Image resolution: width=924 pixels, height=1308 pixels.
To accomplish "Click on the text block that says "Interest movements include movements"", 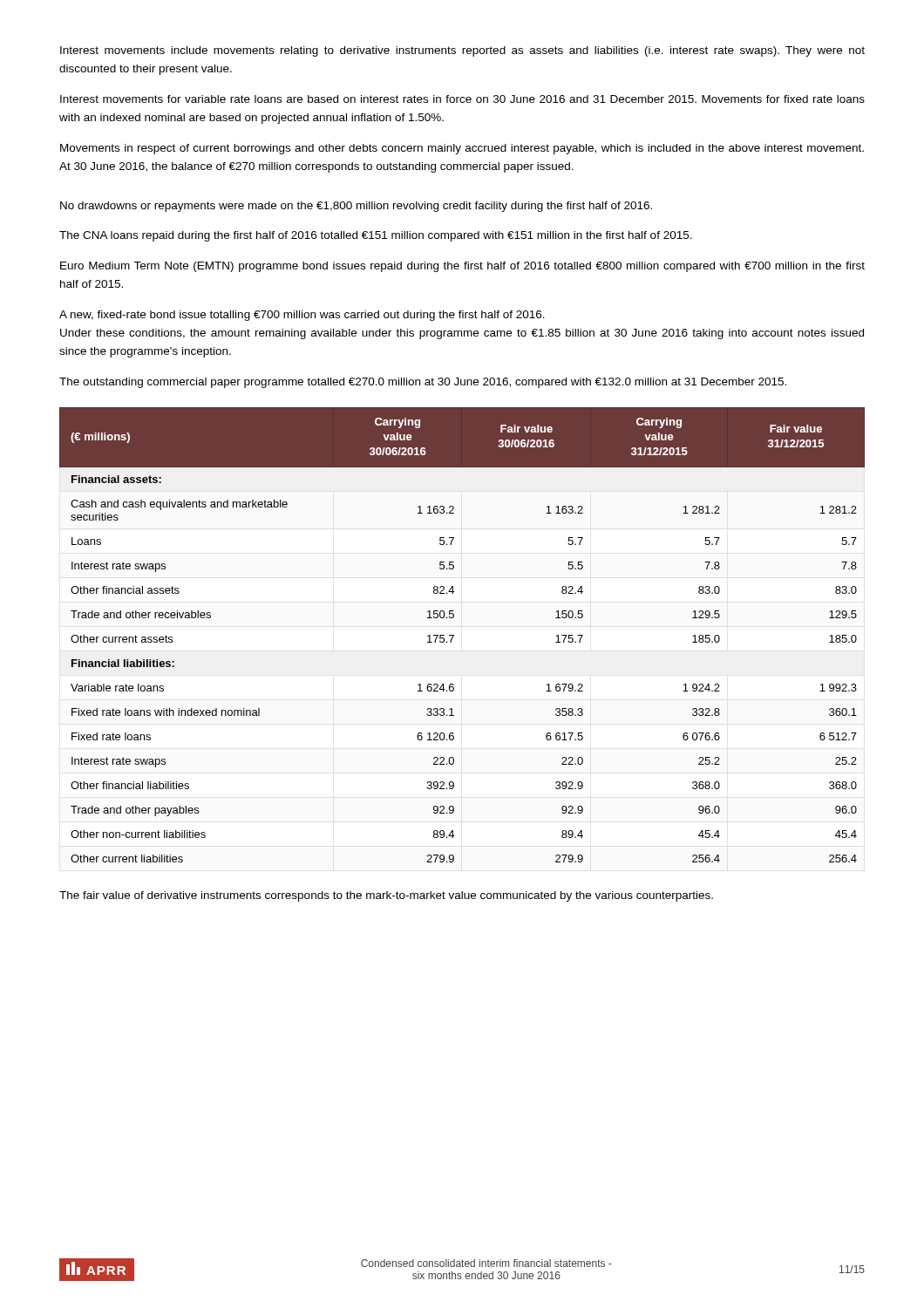I will coord(462,59).
